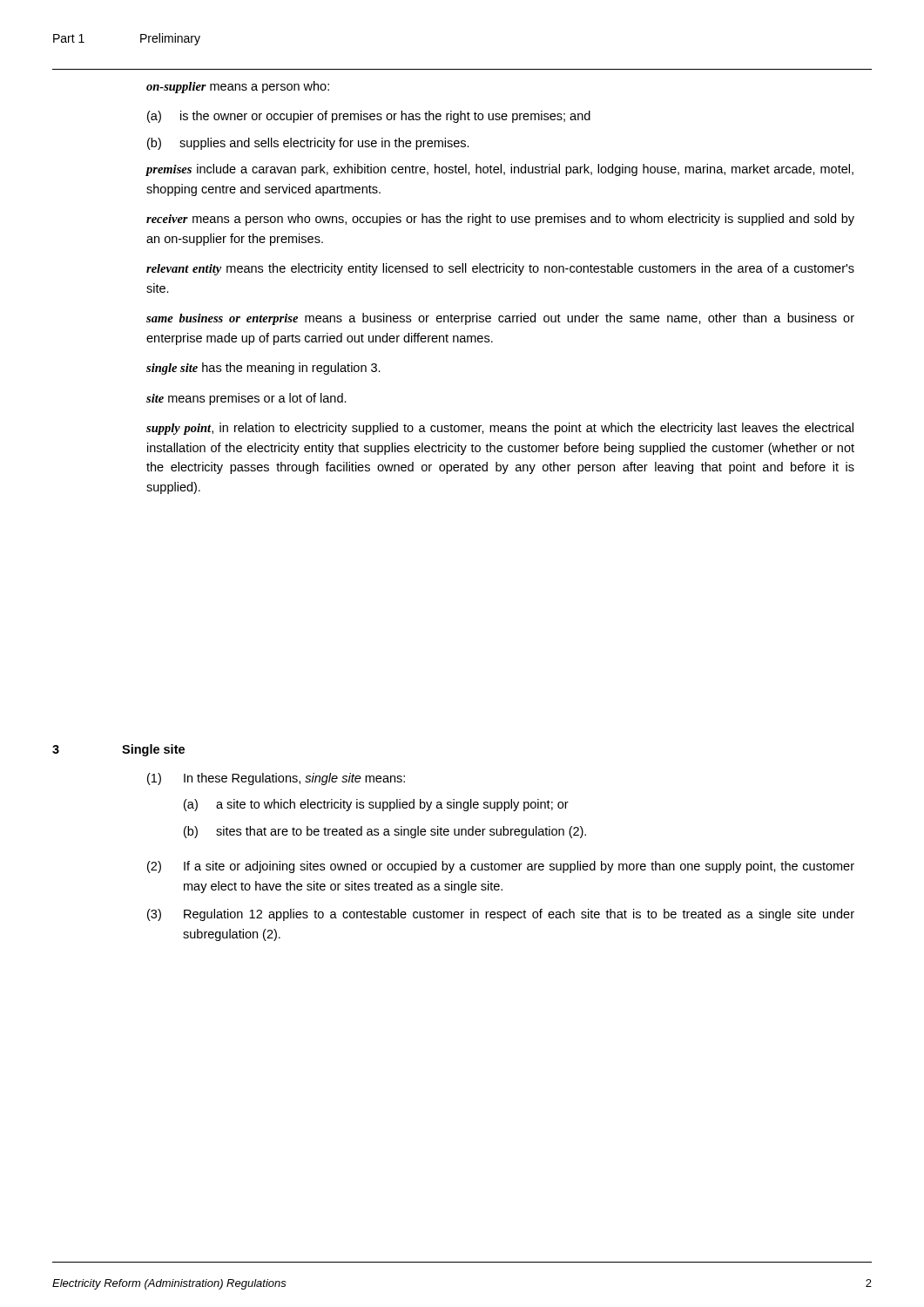The image size is (924, 1307).
Task: Locate the passage starting "single site has the meaning in regulation 3."
Action: coord(264,368)
